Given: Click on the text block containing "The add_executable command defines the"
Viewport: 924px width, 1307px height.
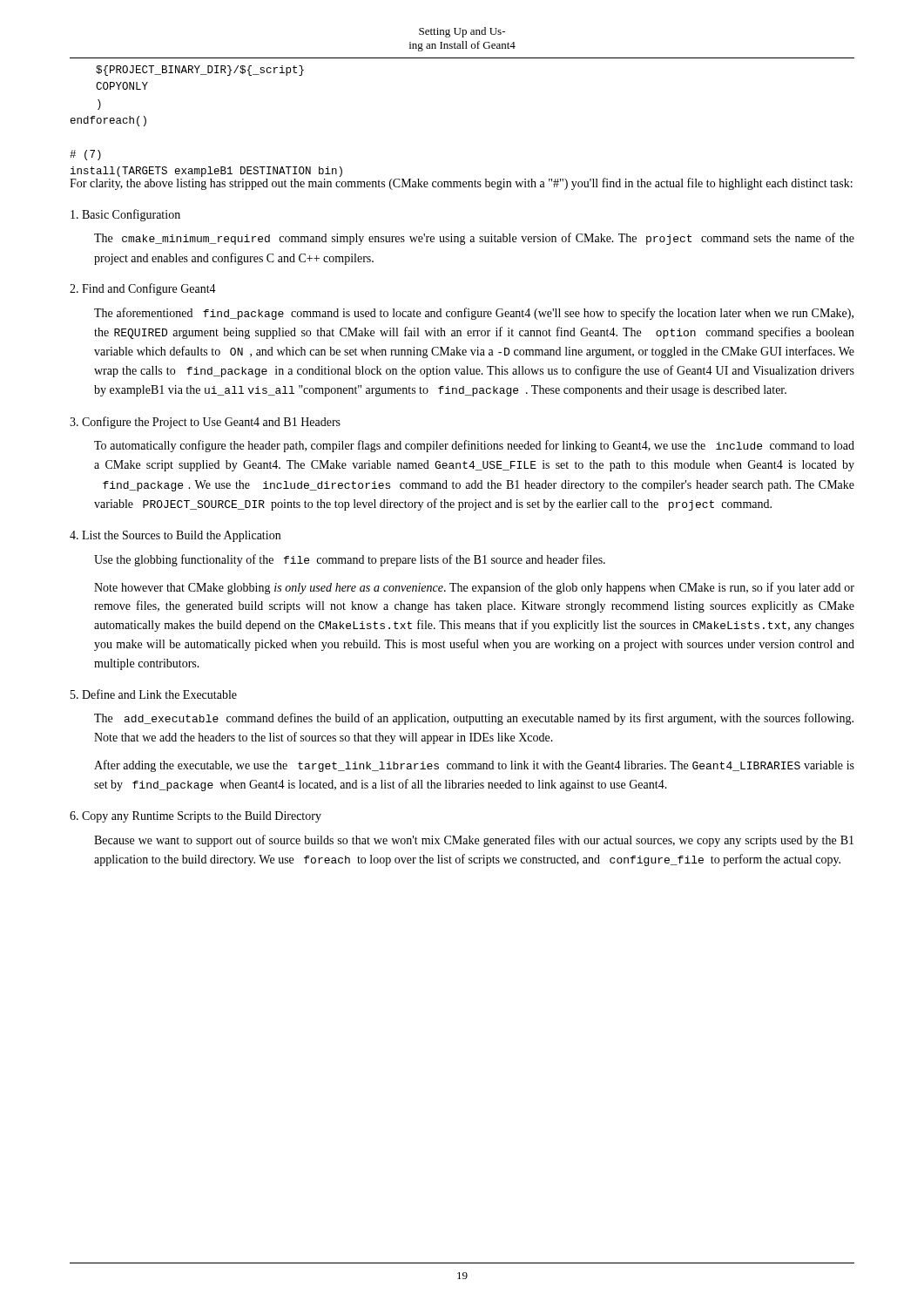Looking at the screenshot, I should (x=474, y=728).
